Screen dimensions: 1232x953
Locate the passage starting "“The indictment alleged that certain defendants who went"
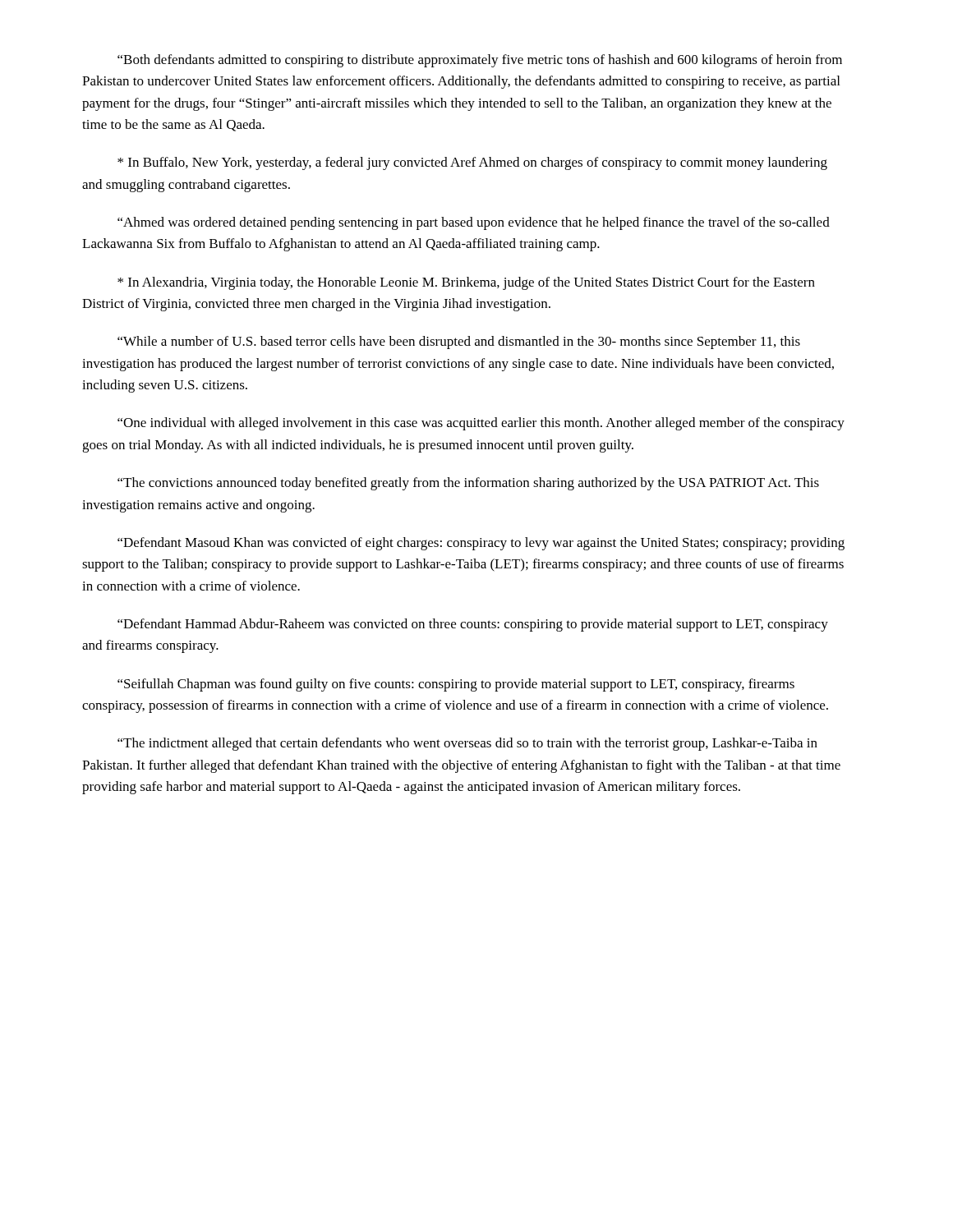[x=464, y=765]
